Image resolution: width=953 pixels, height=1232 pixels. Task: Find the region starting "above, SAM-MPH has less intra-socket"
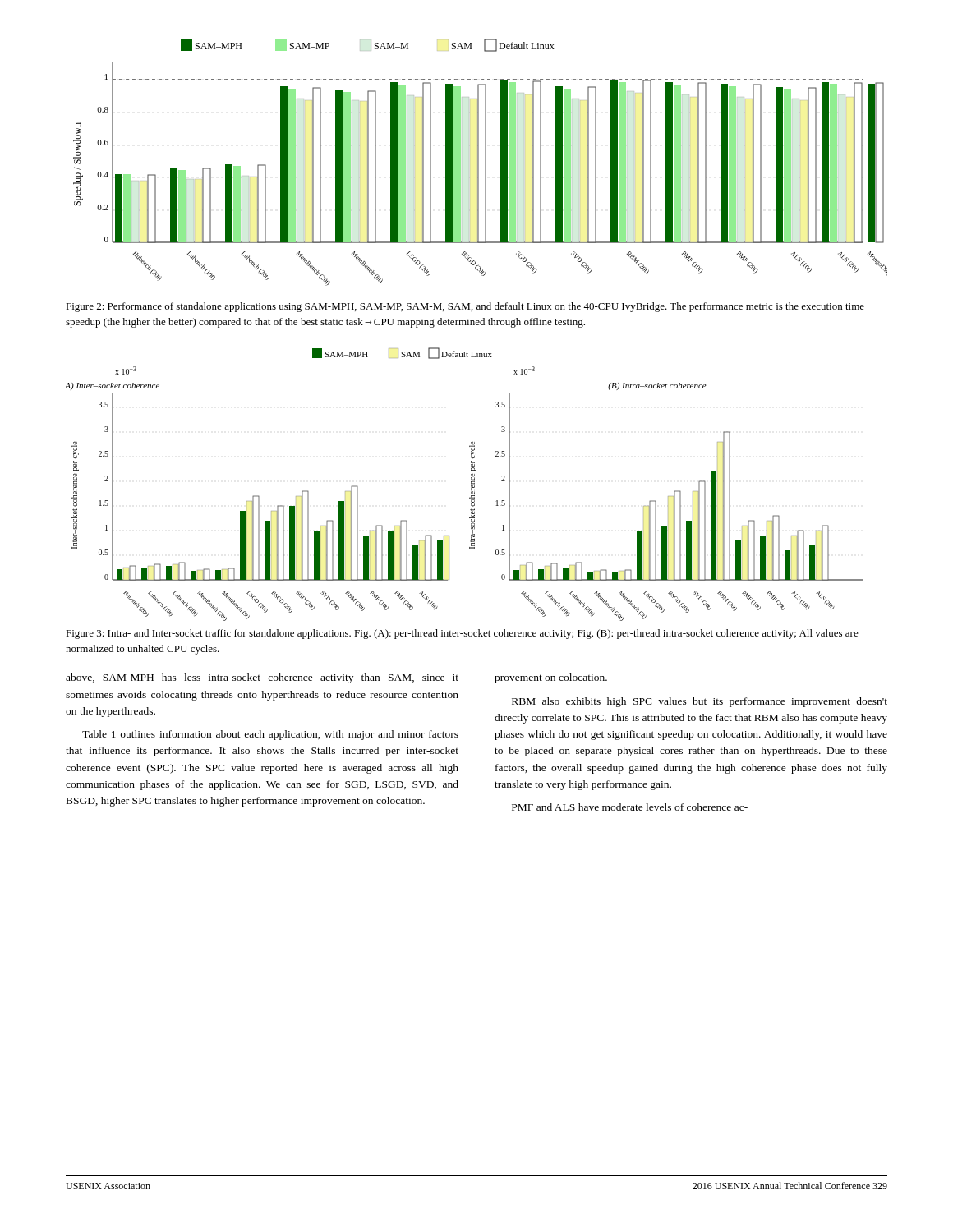coord(262,740)
